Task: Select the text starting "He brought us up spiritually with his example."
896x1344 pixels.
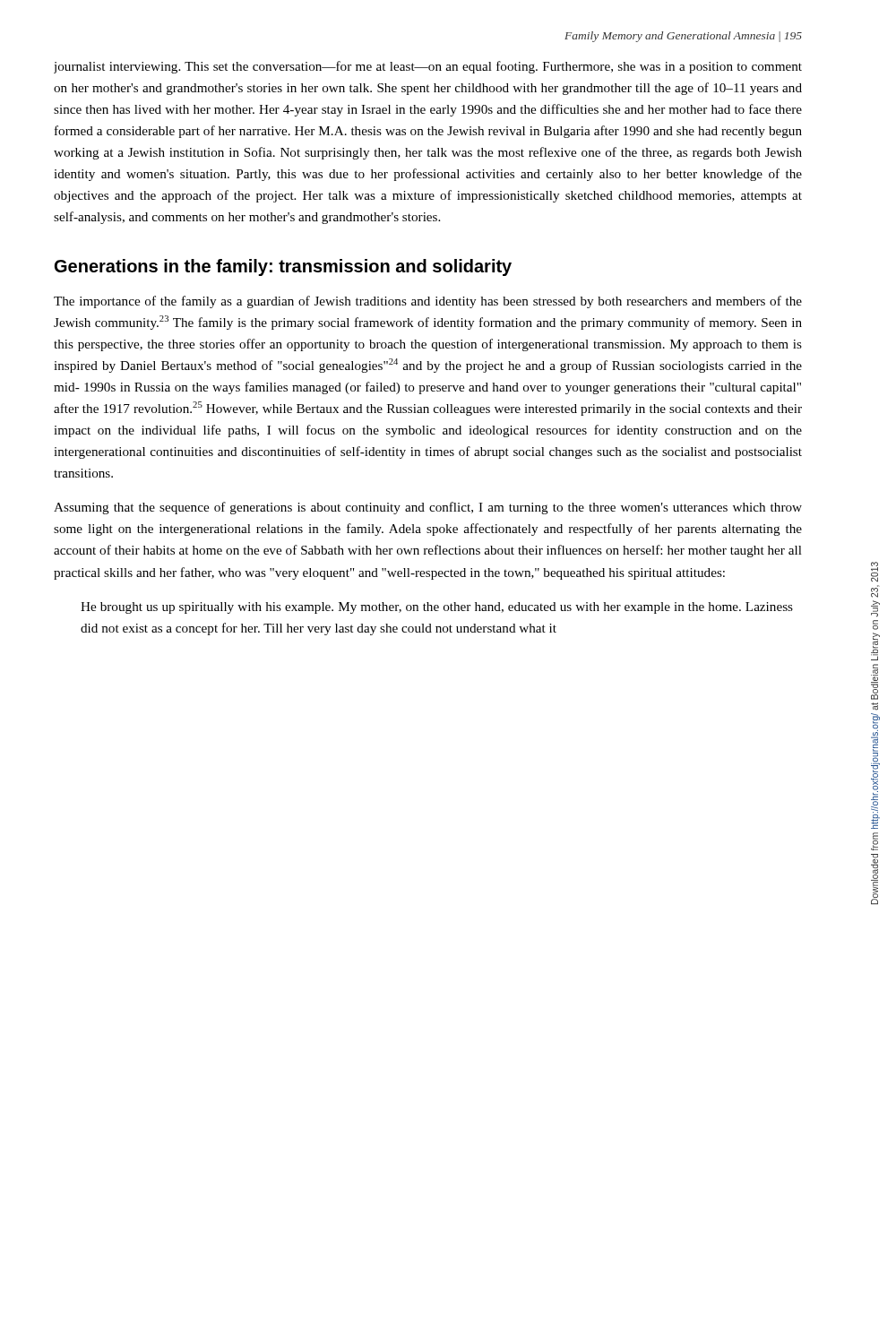Action: 437,616
